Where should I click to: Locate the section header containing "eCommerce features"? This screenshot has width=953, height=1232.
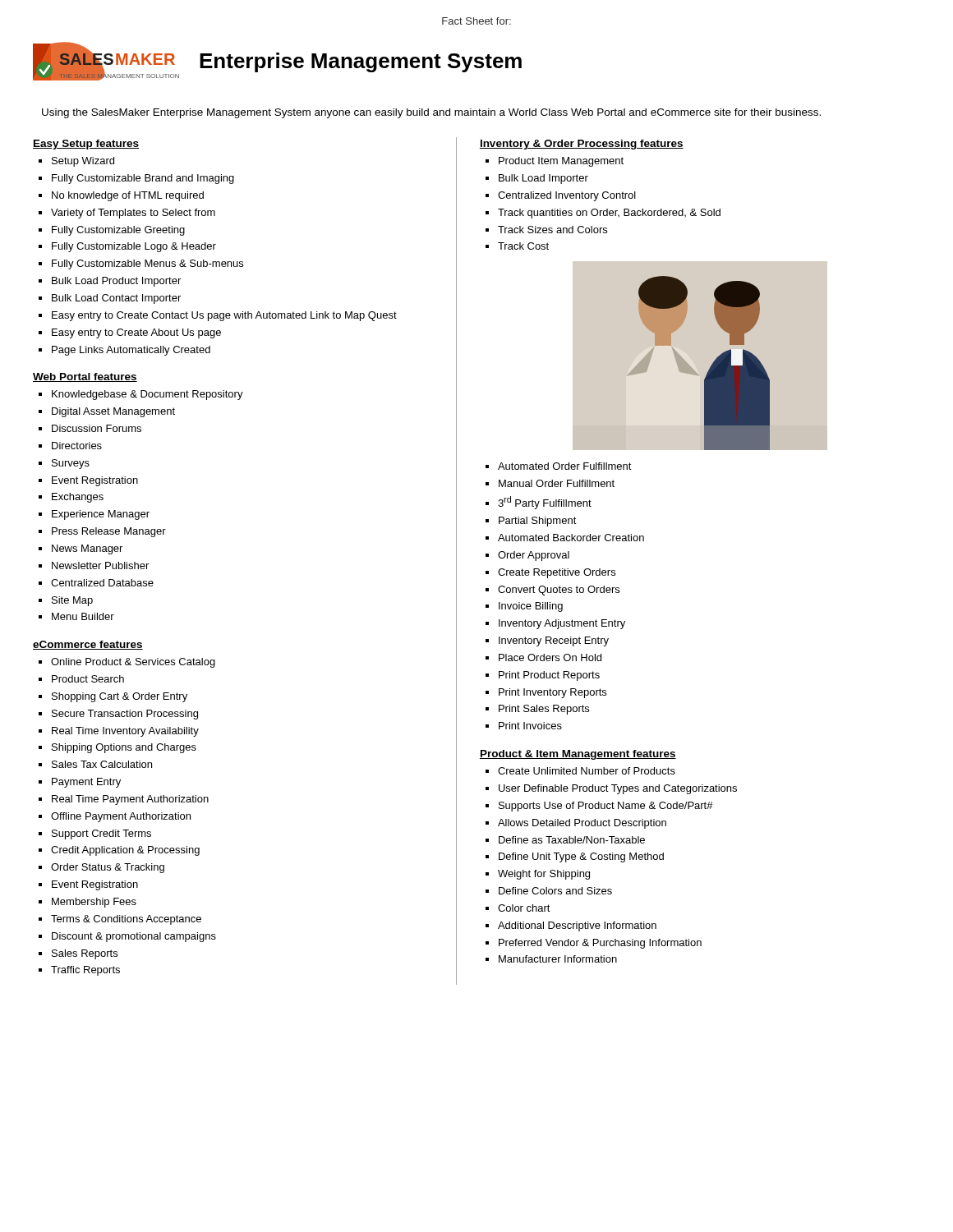88,644
